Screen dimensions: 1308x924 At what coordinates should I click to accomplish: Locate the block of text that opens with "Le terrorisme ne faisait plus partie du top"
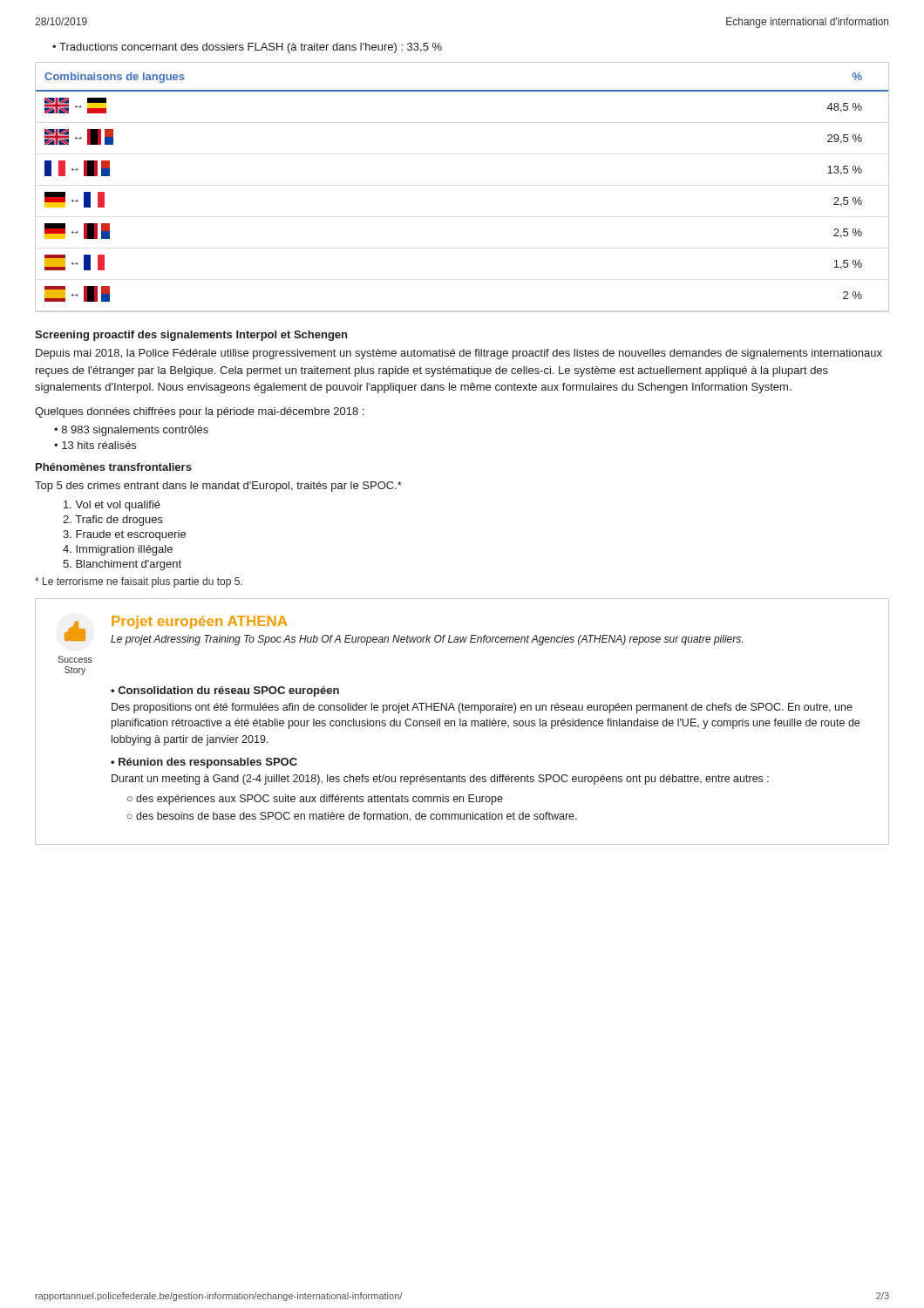[x=139, y=581]
